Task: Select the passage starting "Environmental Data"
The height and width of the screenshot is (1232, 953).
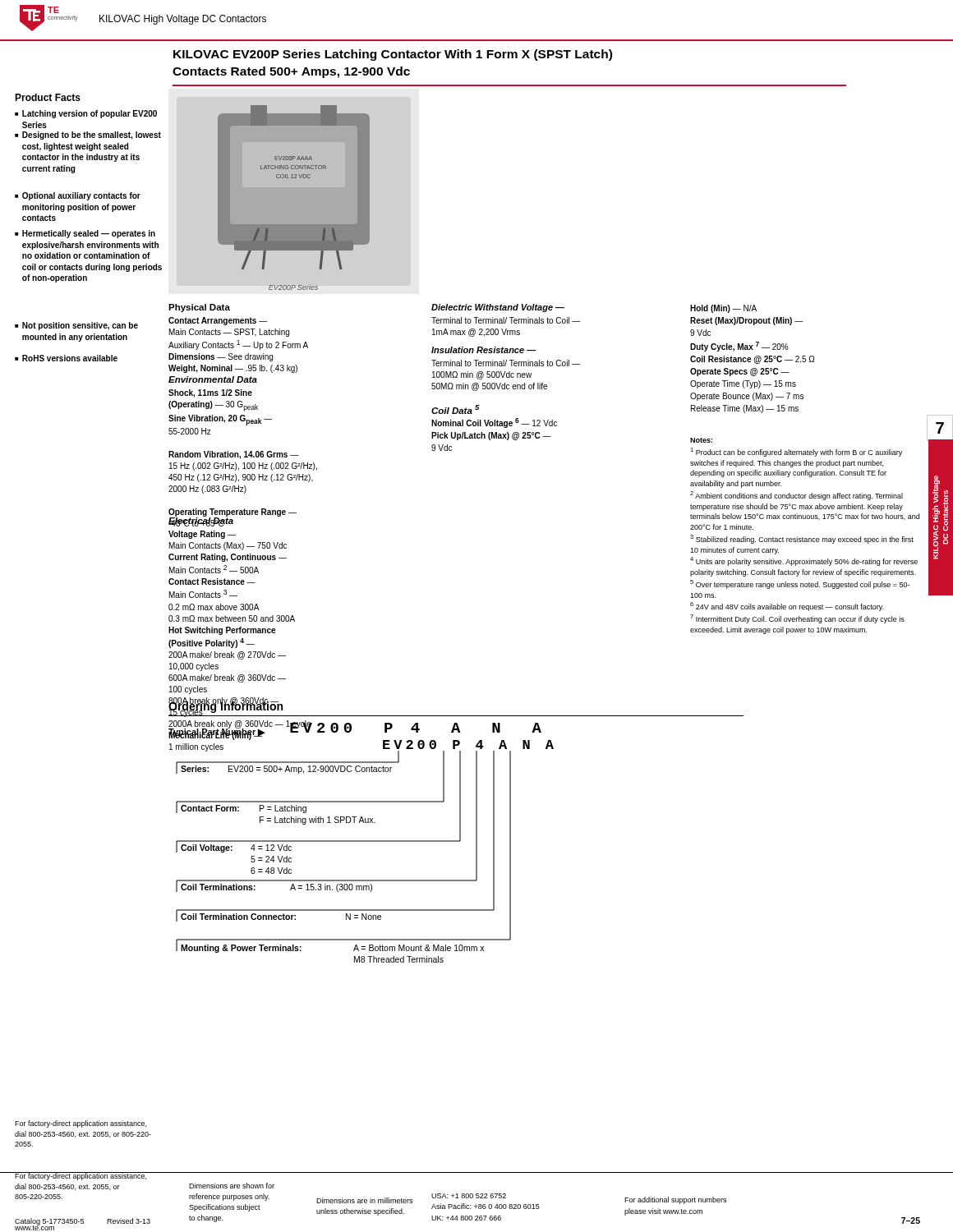Action: [213, 379]
